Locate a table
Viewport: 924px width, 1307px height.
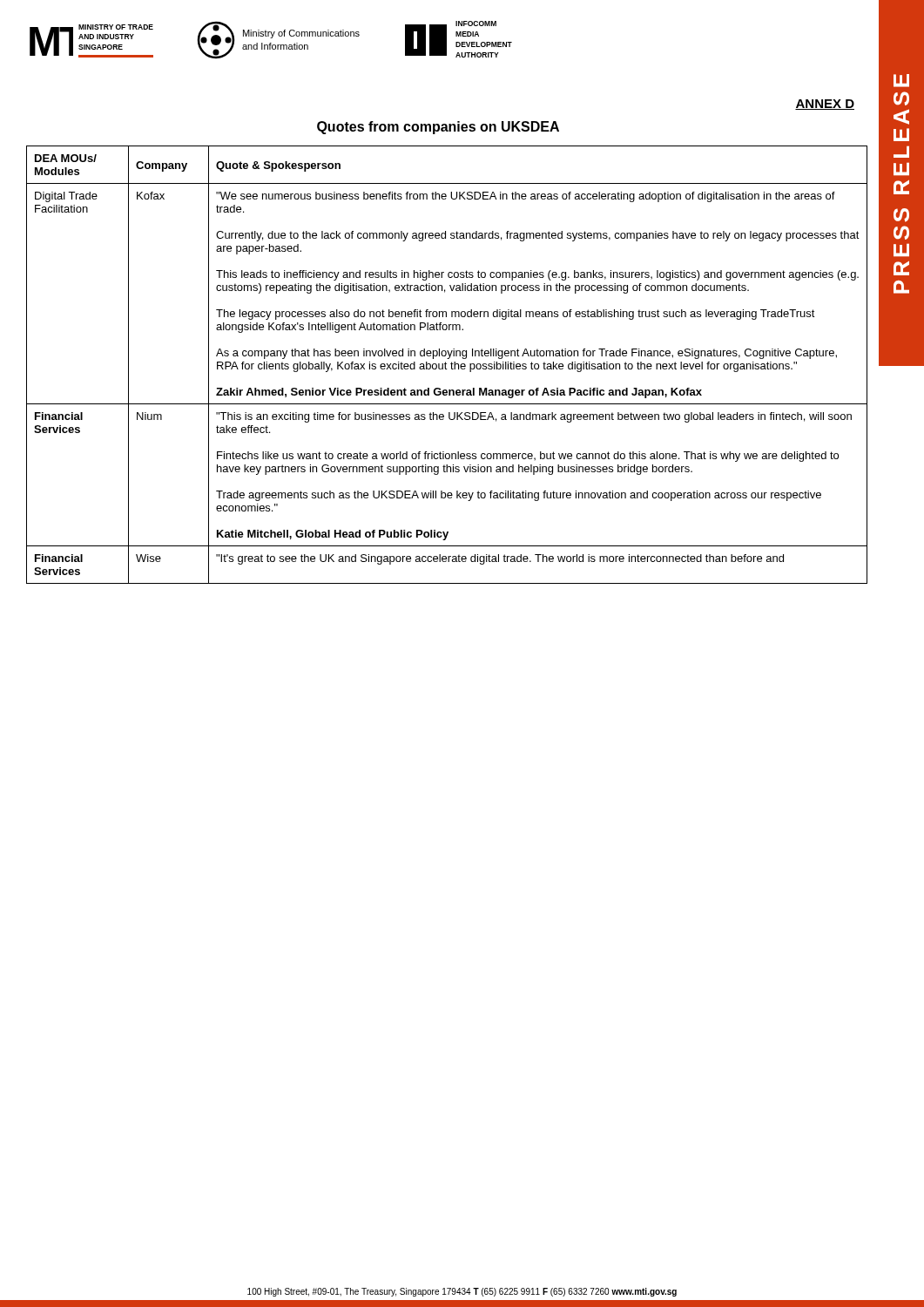[x=462, y=365]
